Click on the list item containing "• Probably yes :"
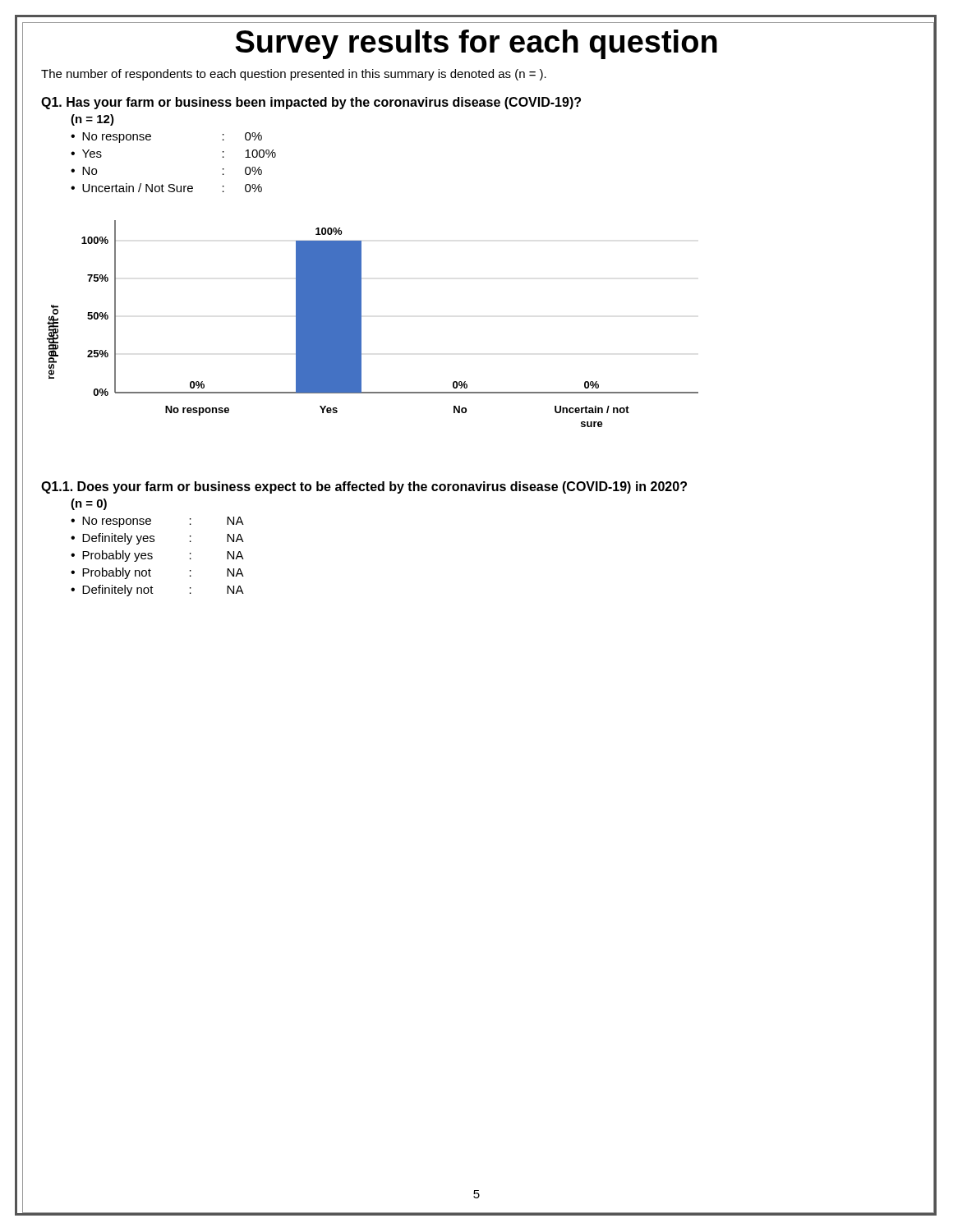 (x=157, y=555)
